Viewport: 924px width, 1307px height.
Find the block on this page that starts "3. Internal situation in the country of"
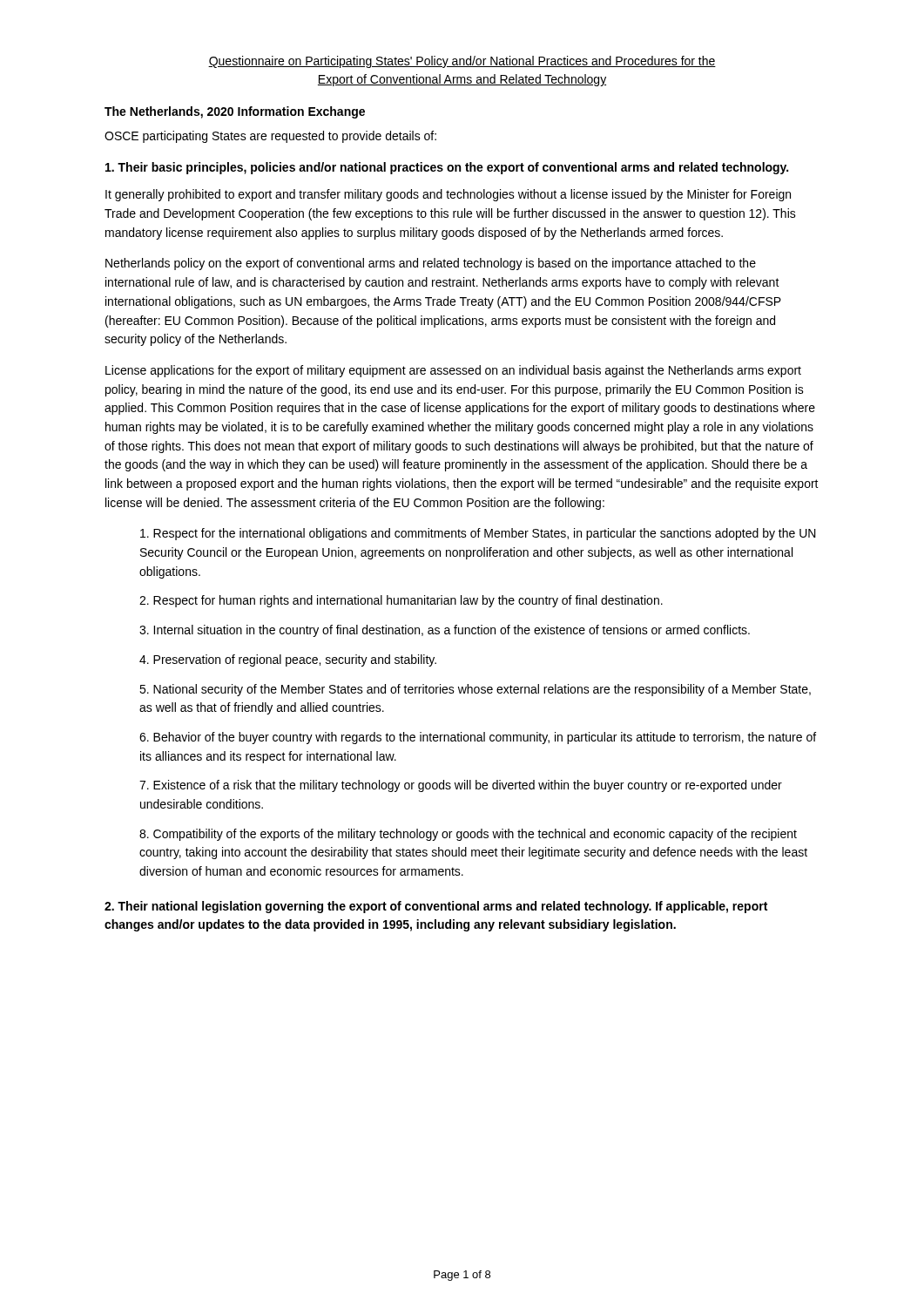445,630
